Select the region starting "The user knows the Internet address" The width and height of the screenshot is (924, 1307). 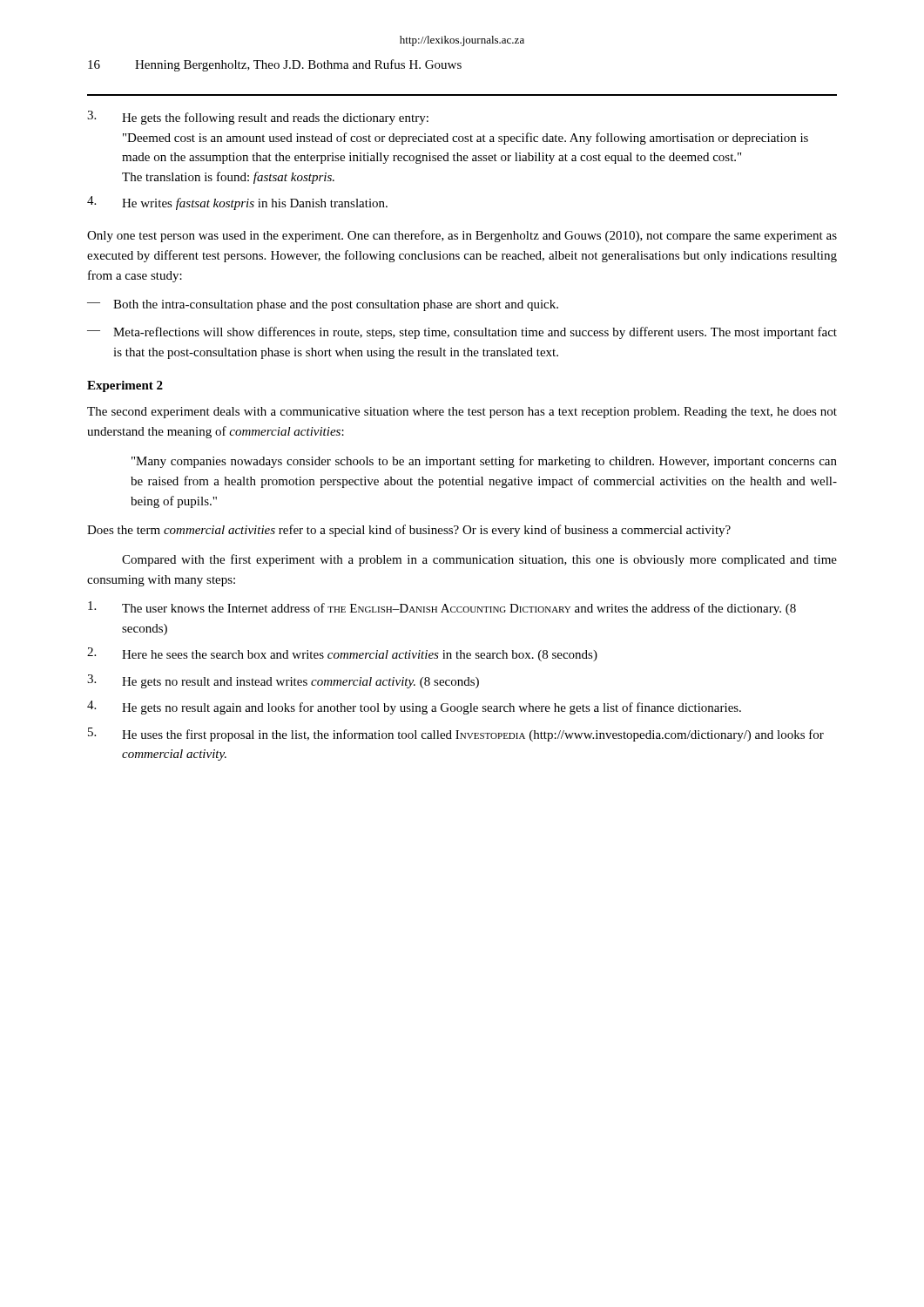coord(462,618)
